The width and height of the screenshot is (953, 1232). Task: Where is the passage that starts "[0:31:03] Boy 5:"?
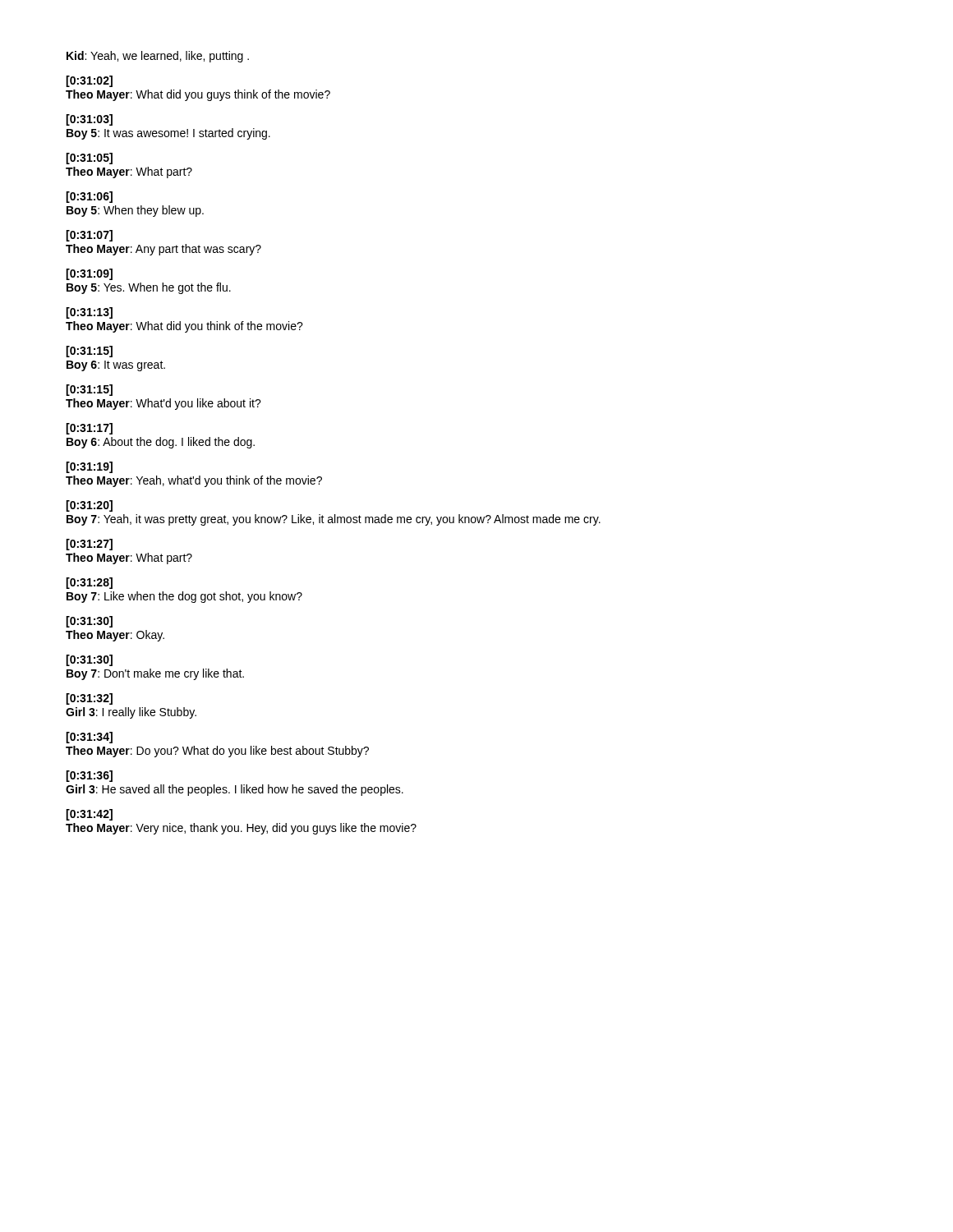click(89, 120)
